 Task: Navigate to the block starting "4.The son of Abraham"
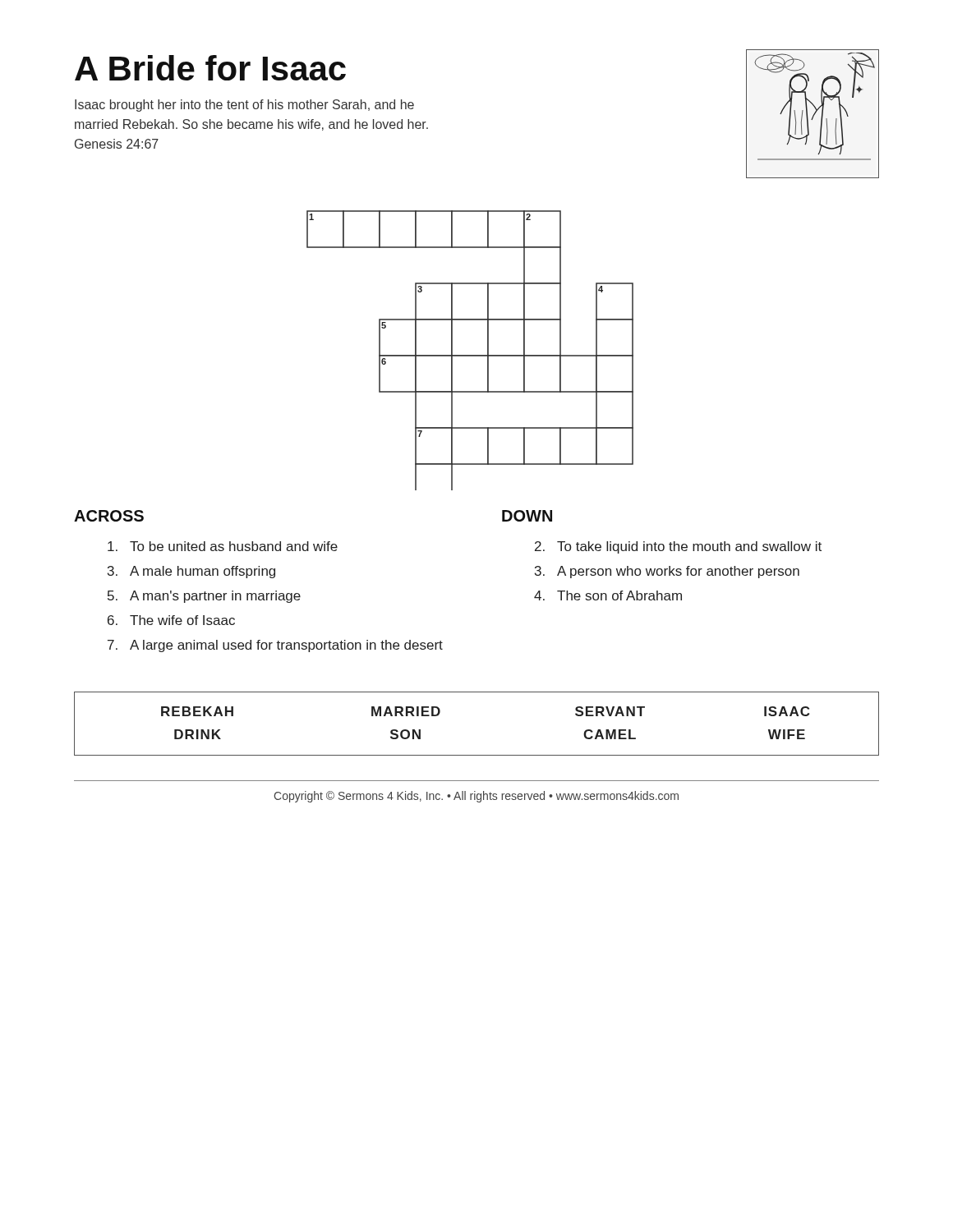click(x=608, y=596)
